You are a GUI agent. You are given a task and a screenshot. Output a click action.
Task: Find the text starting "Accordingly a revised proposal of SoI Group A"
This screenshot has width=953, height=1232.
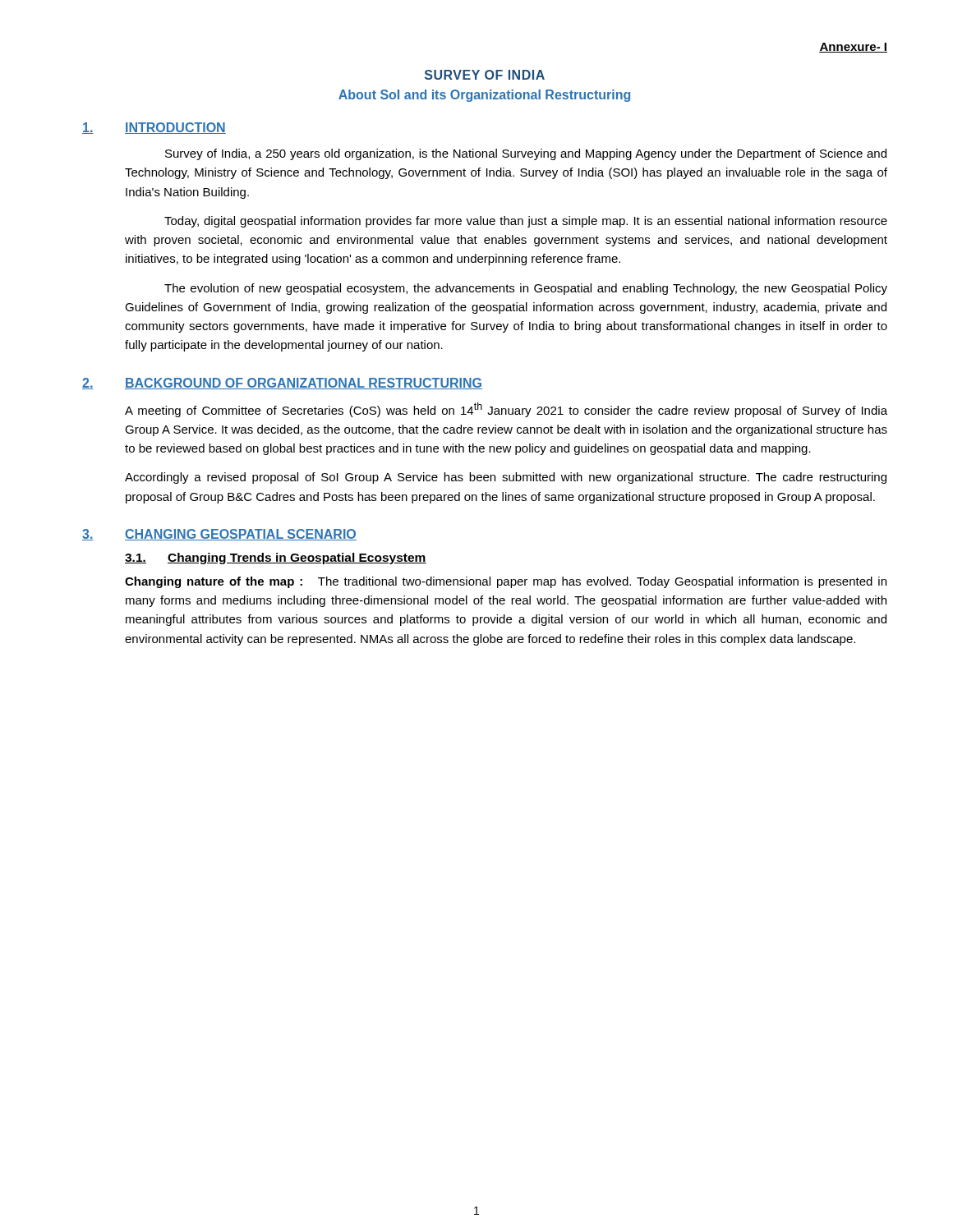click(506, 487)
